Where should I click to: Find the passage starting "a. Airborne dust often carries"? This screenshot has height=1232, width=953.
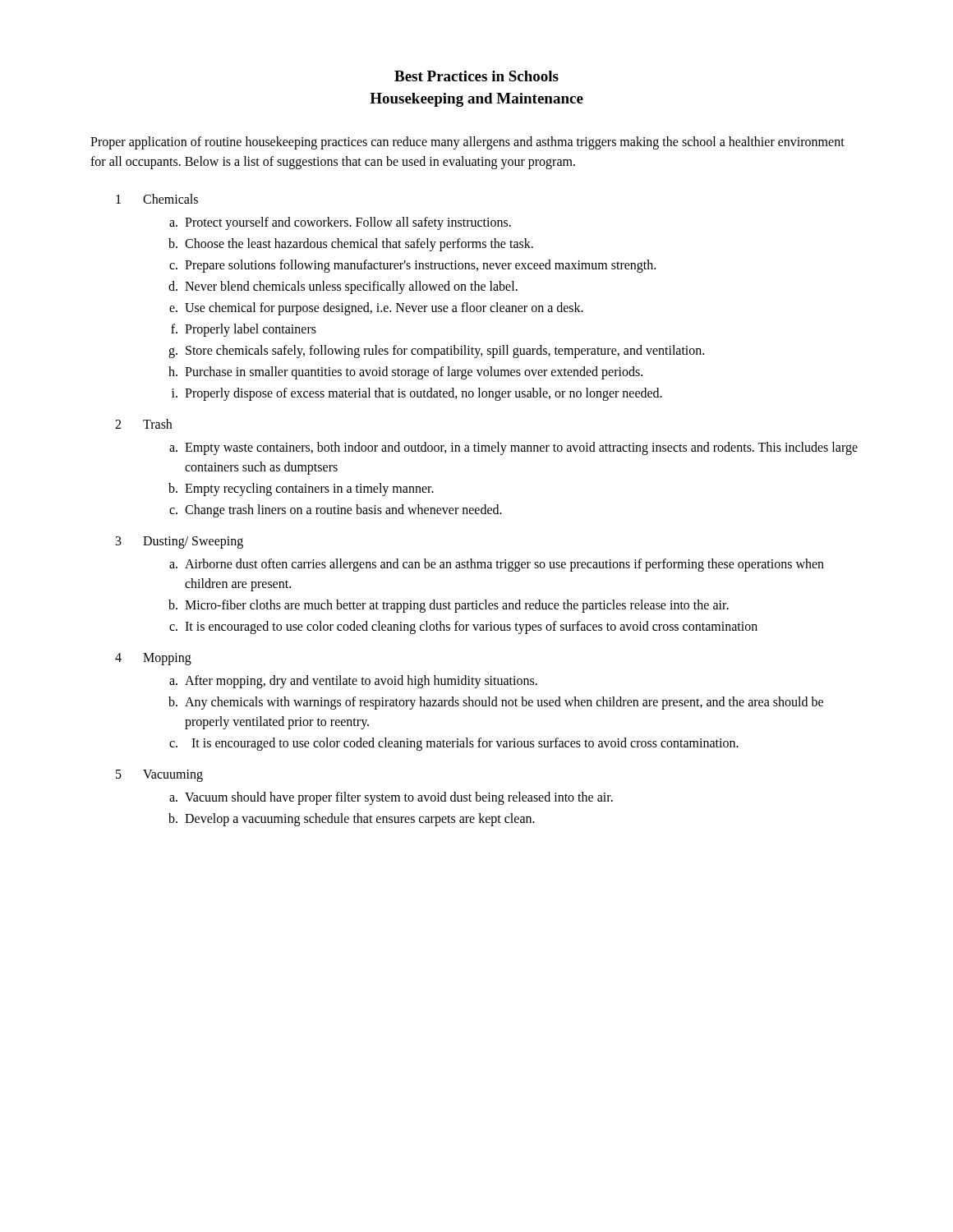tap(511, 574)
